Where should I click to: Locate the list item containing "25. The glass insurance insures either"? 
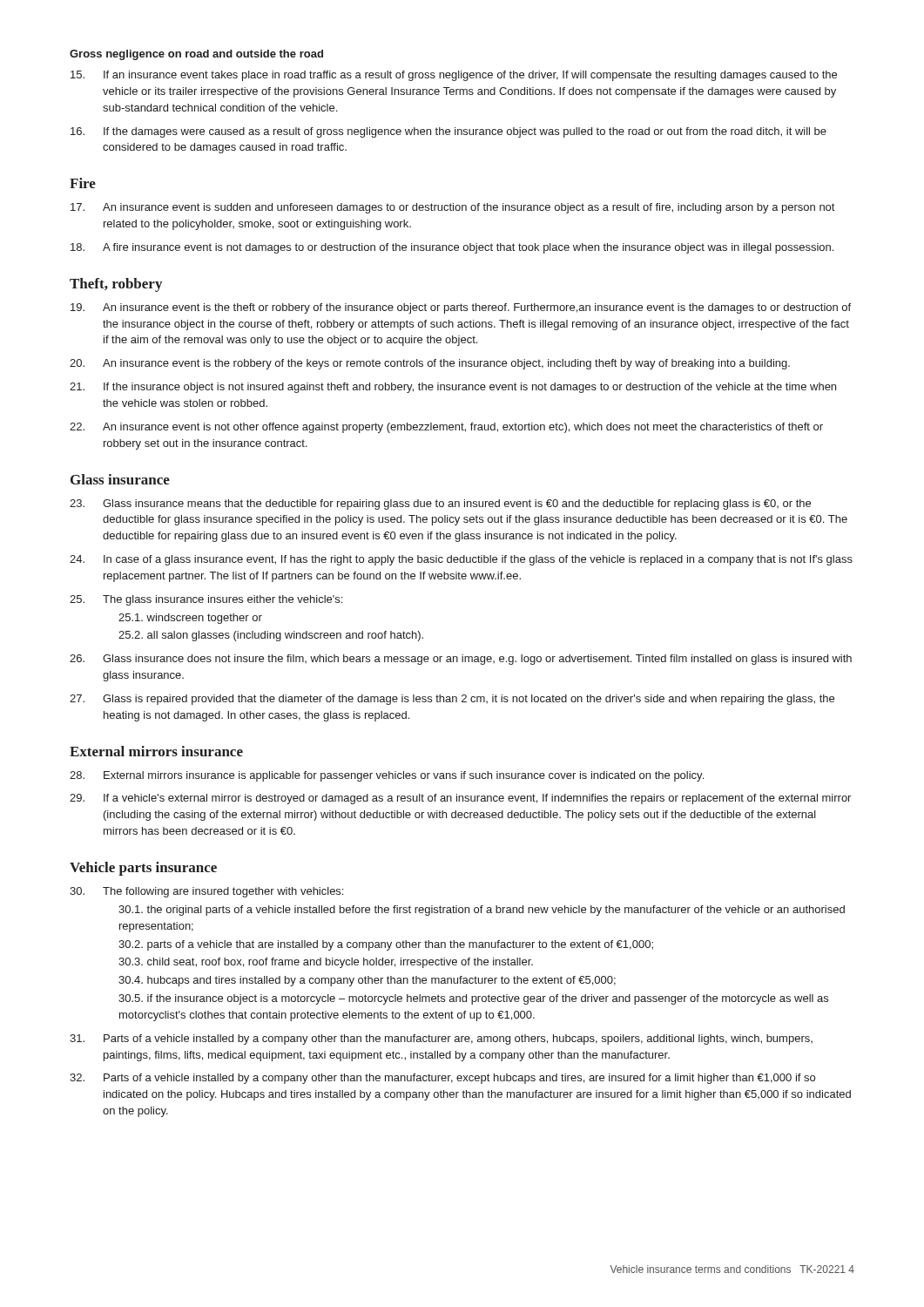[206, 600]
